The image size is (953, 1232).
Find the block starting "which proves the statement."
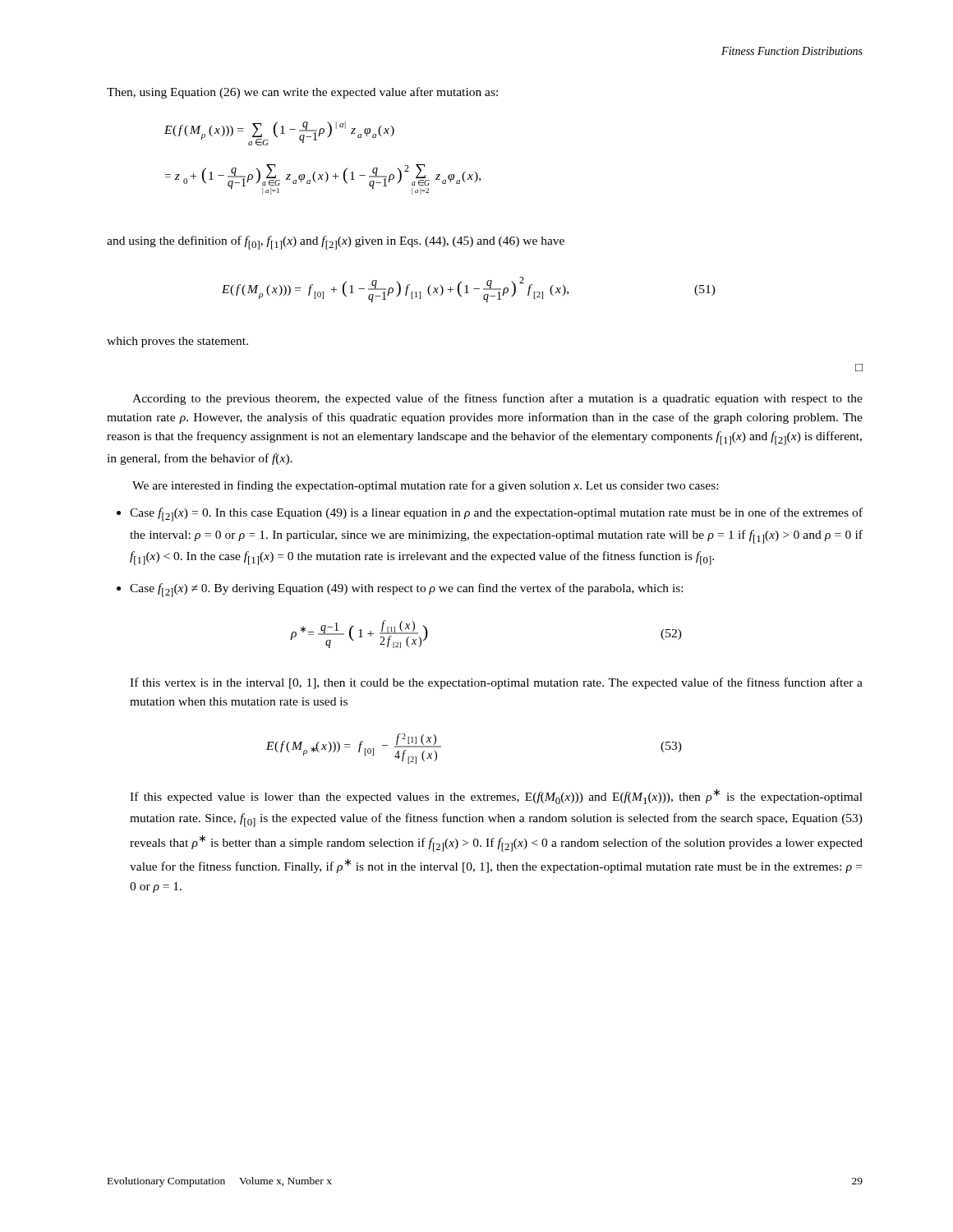tap(177, 342)
